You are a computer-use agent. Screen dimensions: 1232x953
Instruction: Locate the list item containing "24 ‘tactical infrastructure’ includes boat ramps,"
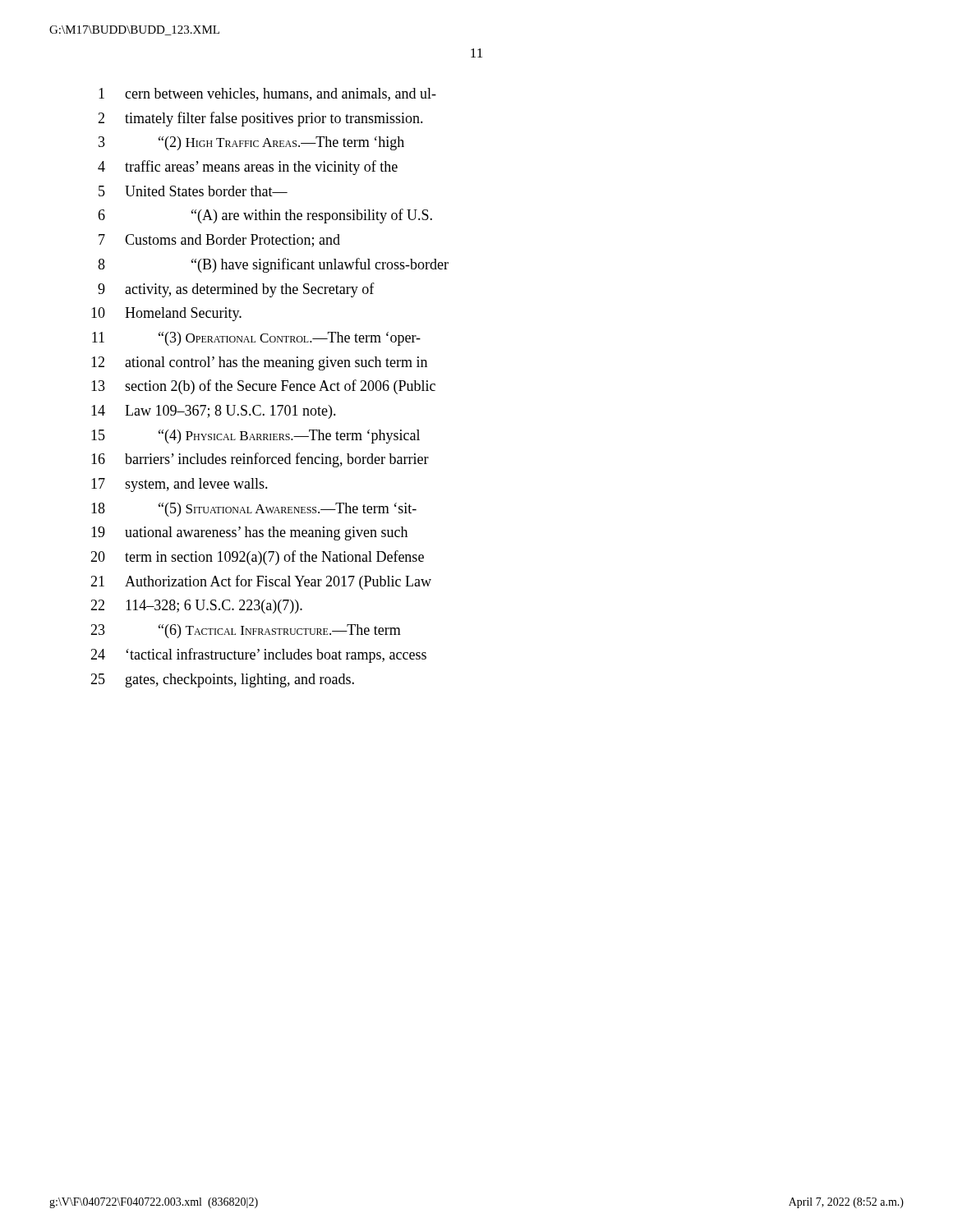pyautogui.click(x=258, y=655)
